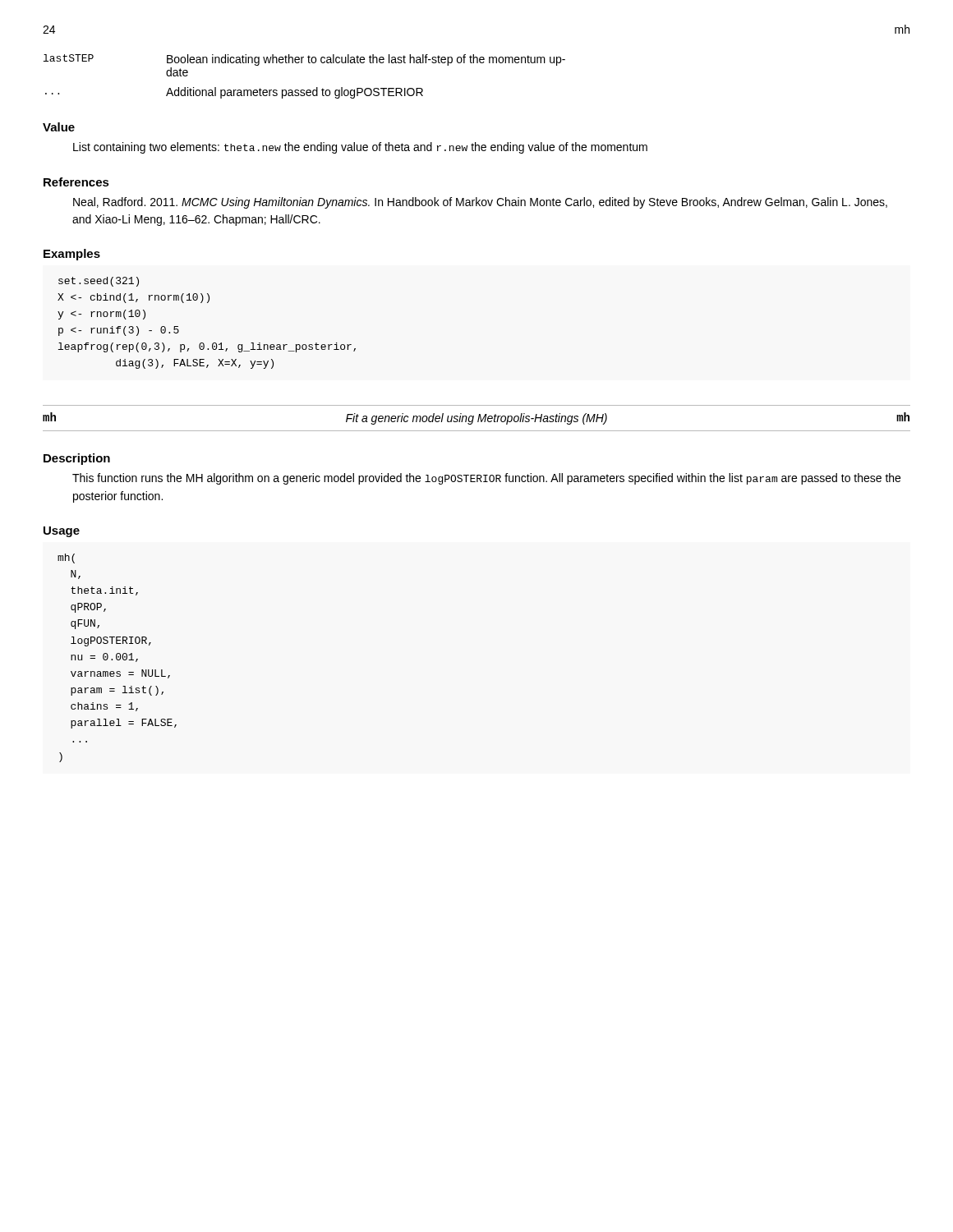This screenshot has height=1232, width=953.
Task: Where is the formula that starts "mh( N, theta.init, qPROP, qFUN, logPOSTERIOR, nu"?
Action: coord(66,559)
